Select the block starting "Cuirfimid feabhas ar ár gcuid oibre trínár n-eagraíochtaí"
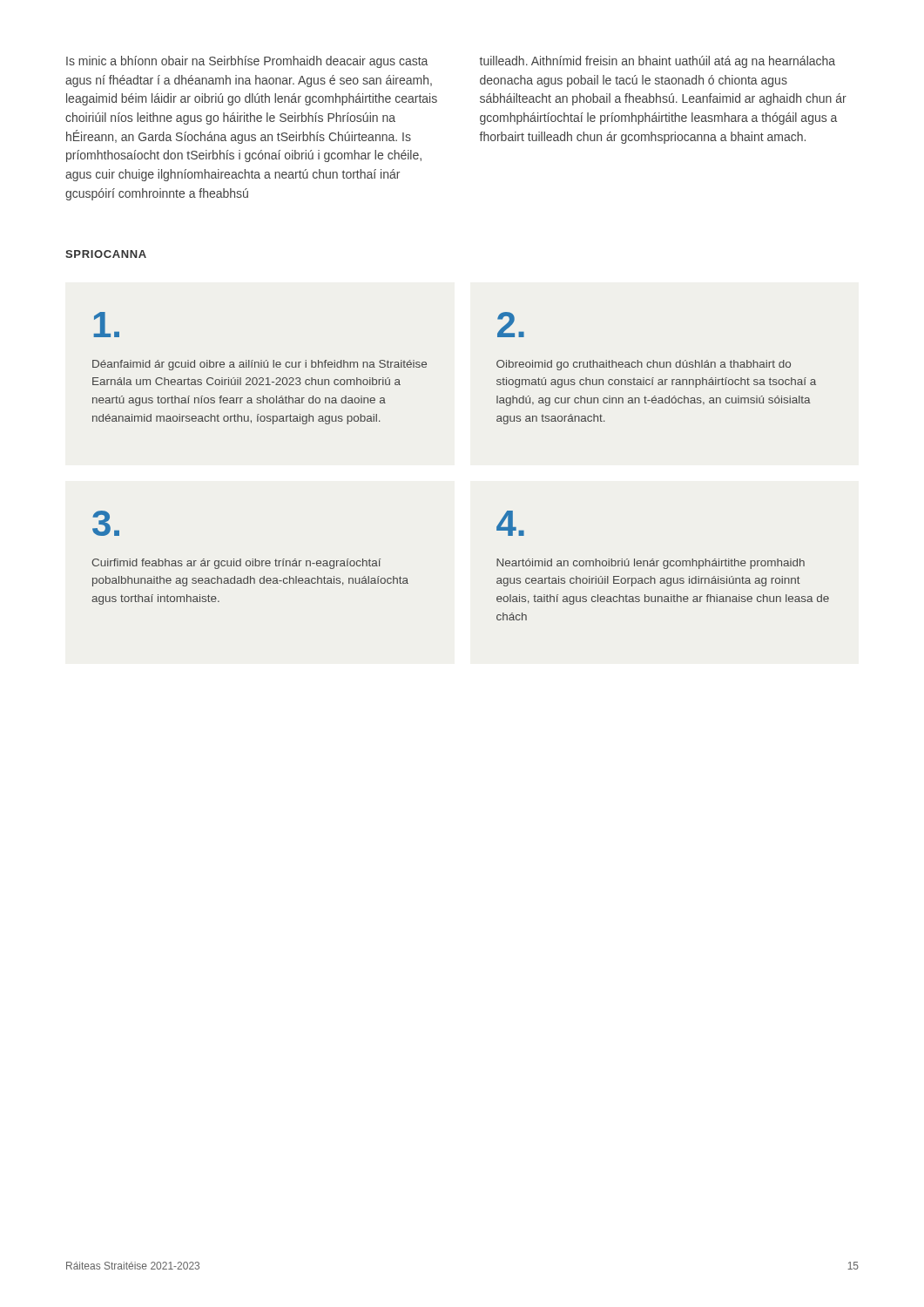 click(260, 555)
